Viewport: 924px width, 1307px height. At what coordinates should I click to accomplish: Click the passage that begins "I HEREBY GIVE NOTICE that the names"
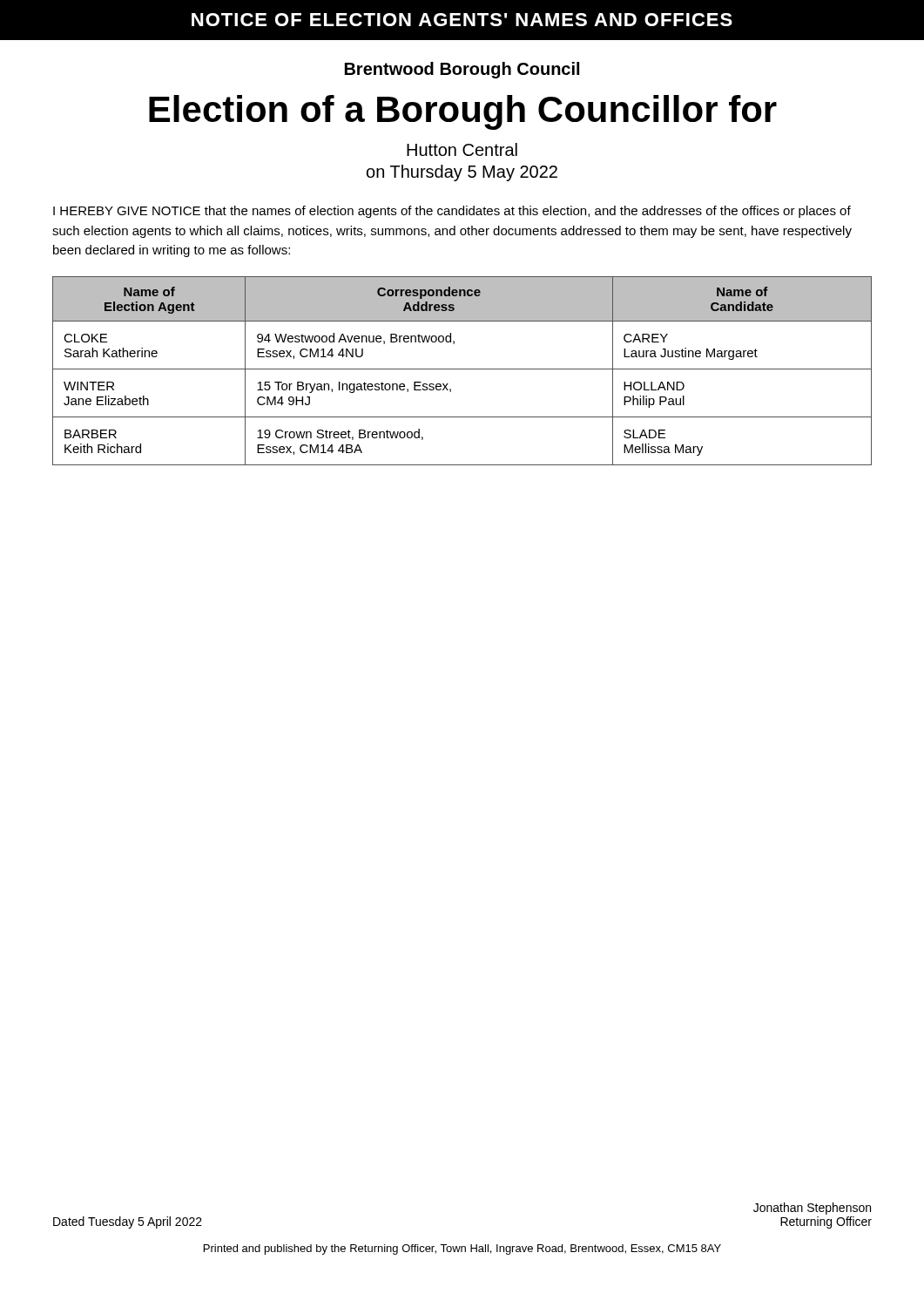pos(462,231)
